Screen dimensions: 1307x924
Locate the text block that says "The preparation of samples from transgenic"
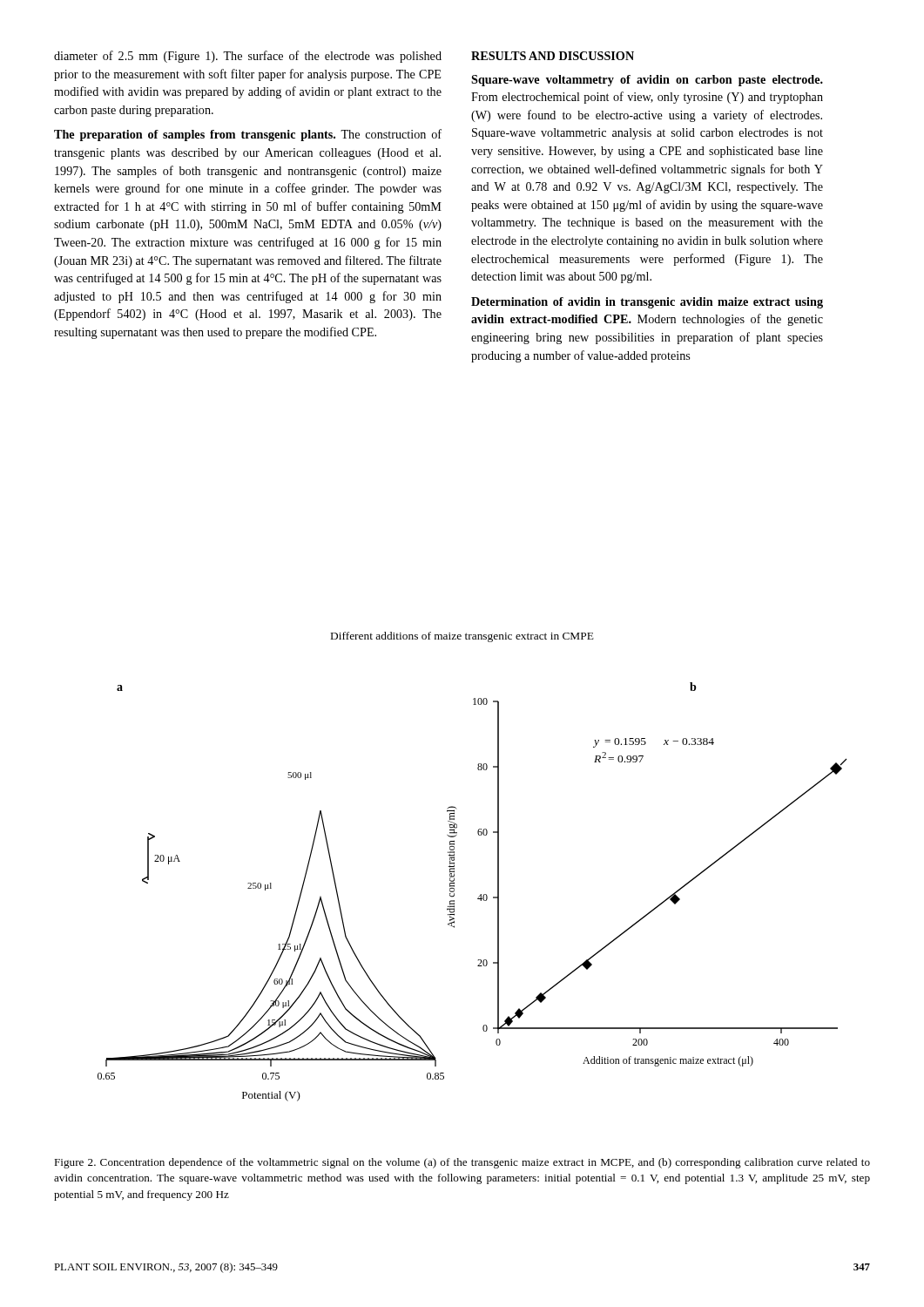tap(248, 233)
